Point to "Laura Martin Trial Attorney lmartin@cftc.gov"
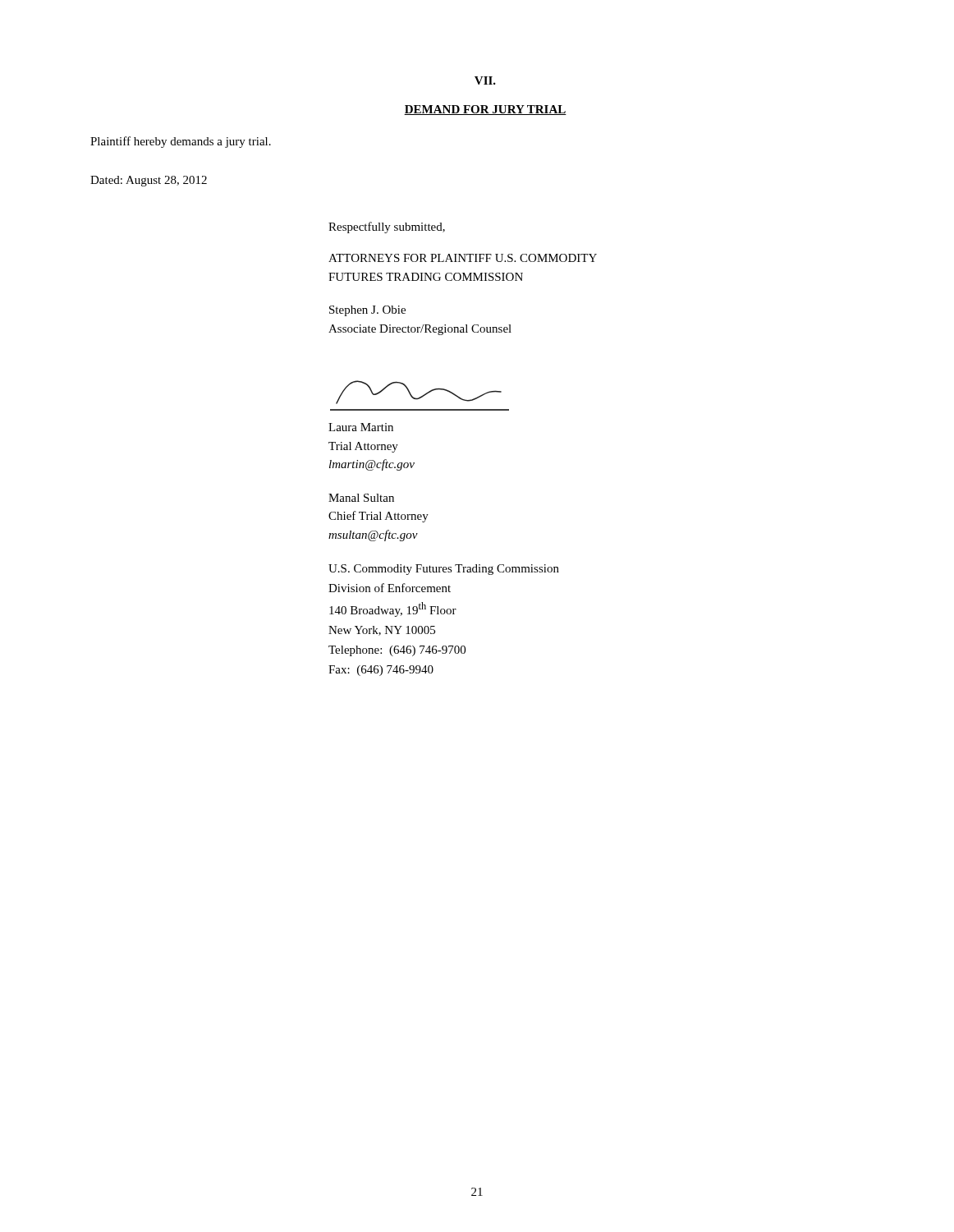Viewport: 954px width, 1232px height. click(371, 446)
